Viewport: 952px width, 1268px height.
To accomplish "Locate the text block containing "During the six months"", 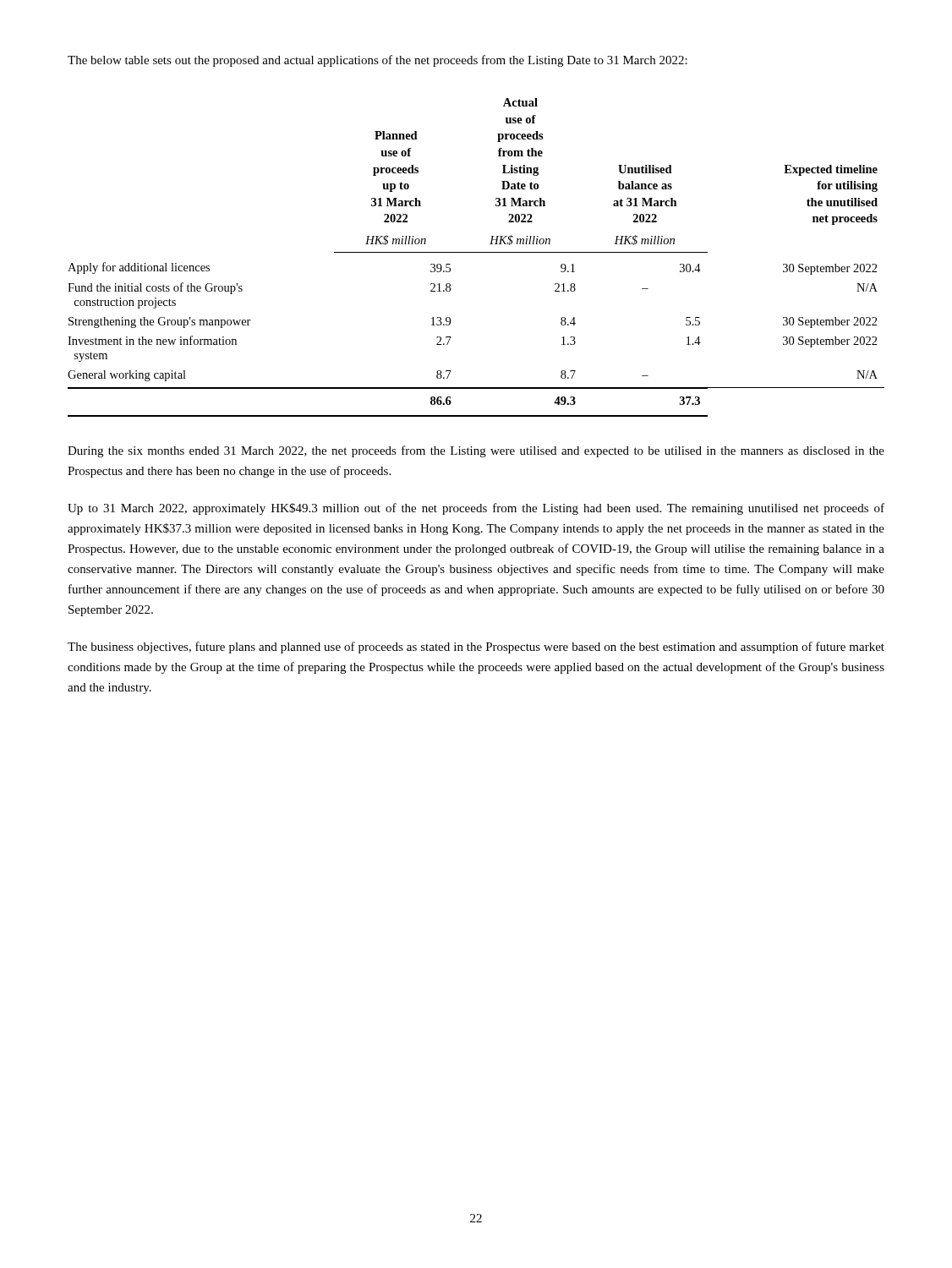I will [476, 460].
